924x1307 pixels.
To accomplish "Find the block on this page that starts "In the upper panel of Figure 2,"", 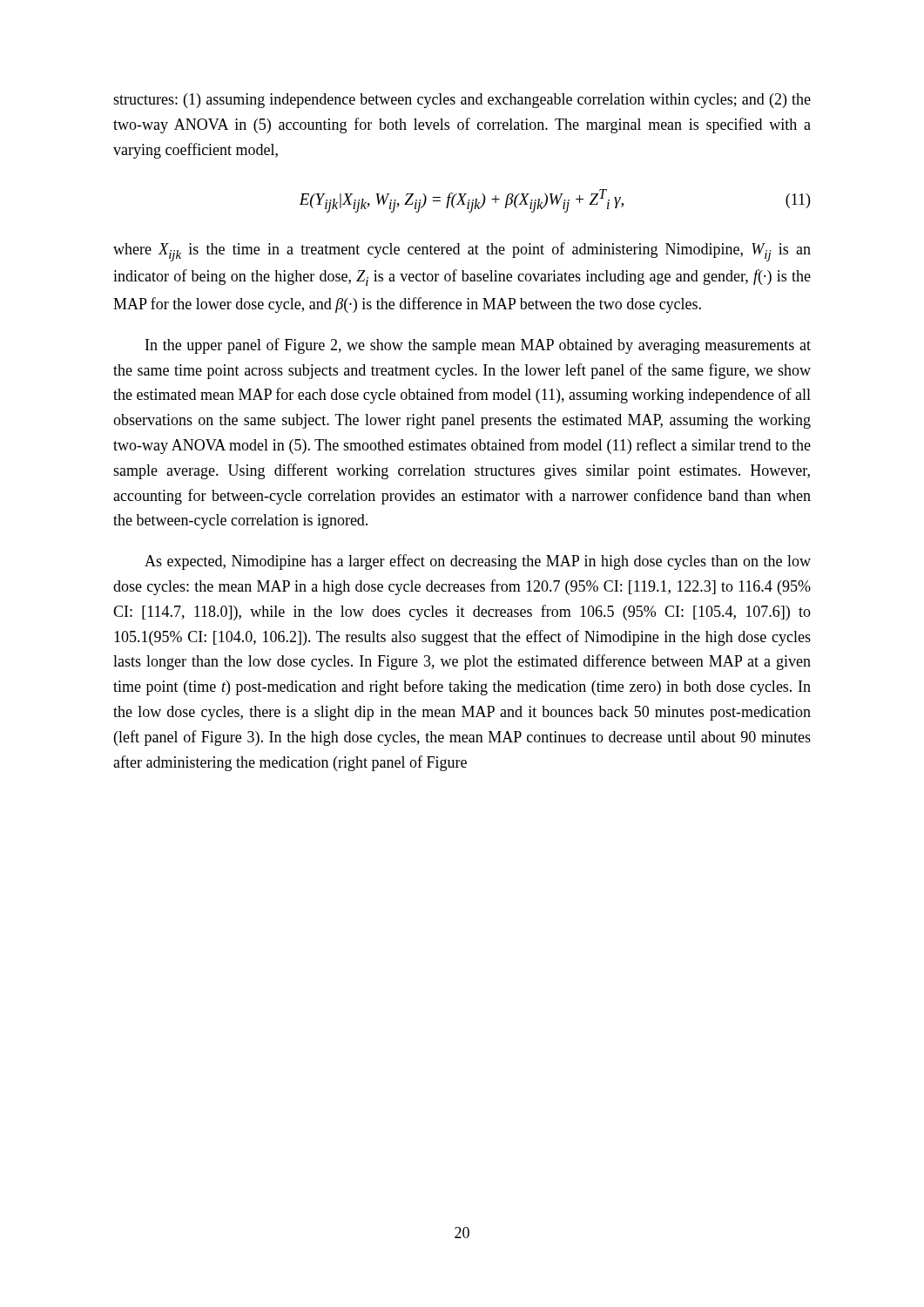I will (462, 433).
